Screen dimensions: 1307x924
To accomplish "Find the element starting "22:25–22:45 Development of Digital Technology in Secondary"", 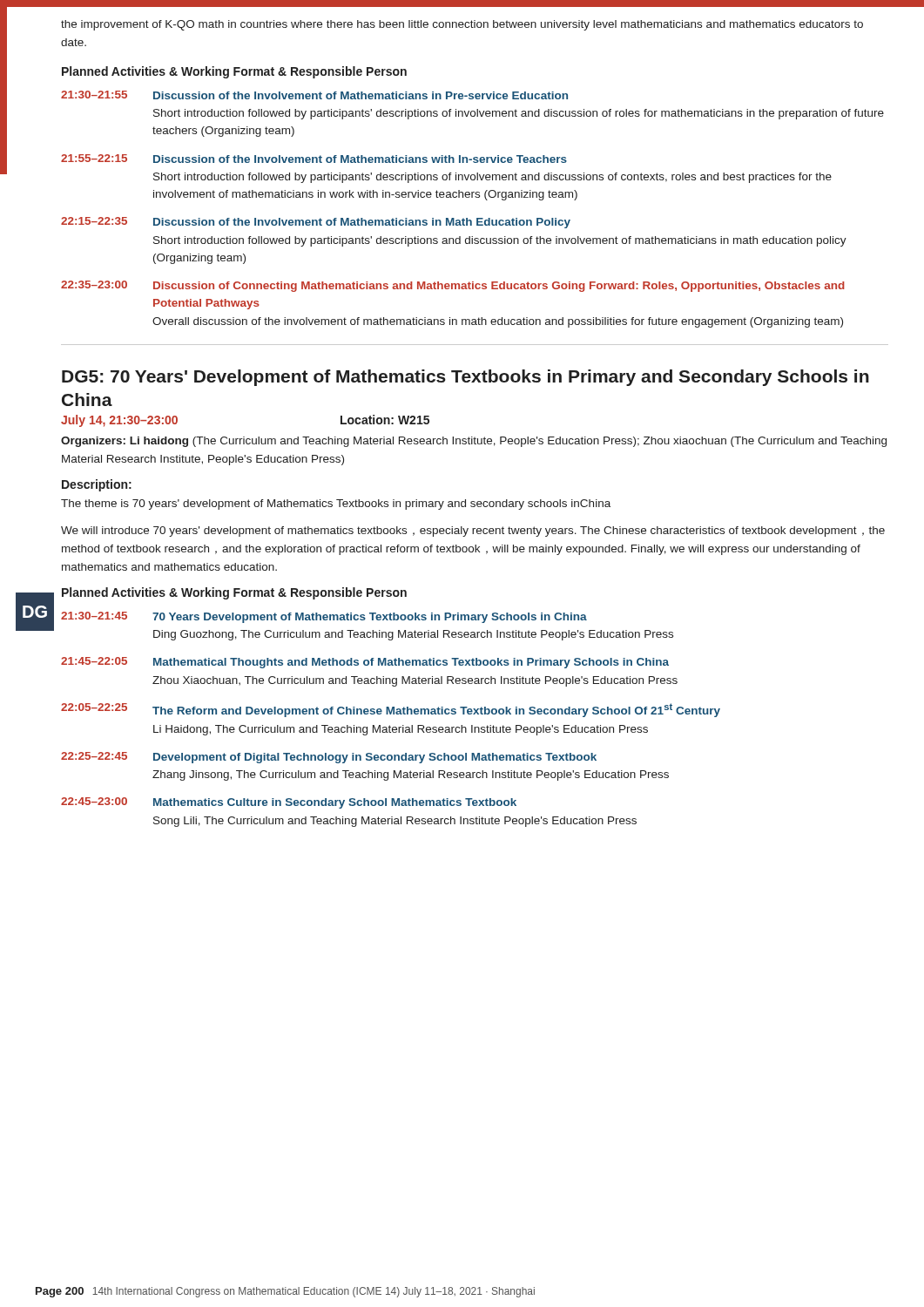I will click(x=475, y=766).
